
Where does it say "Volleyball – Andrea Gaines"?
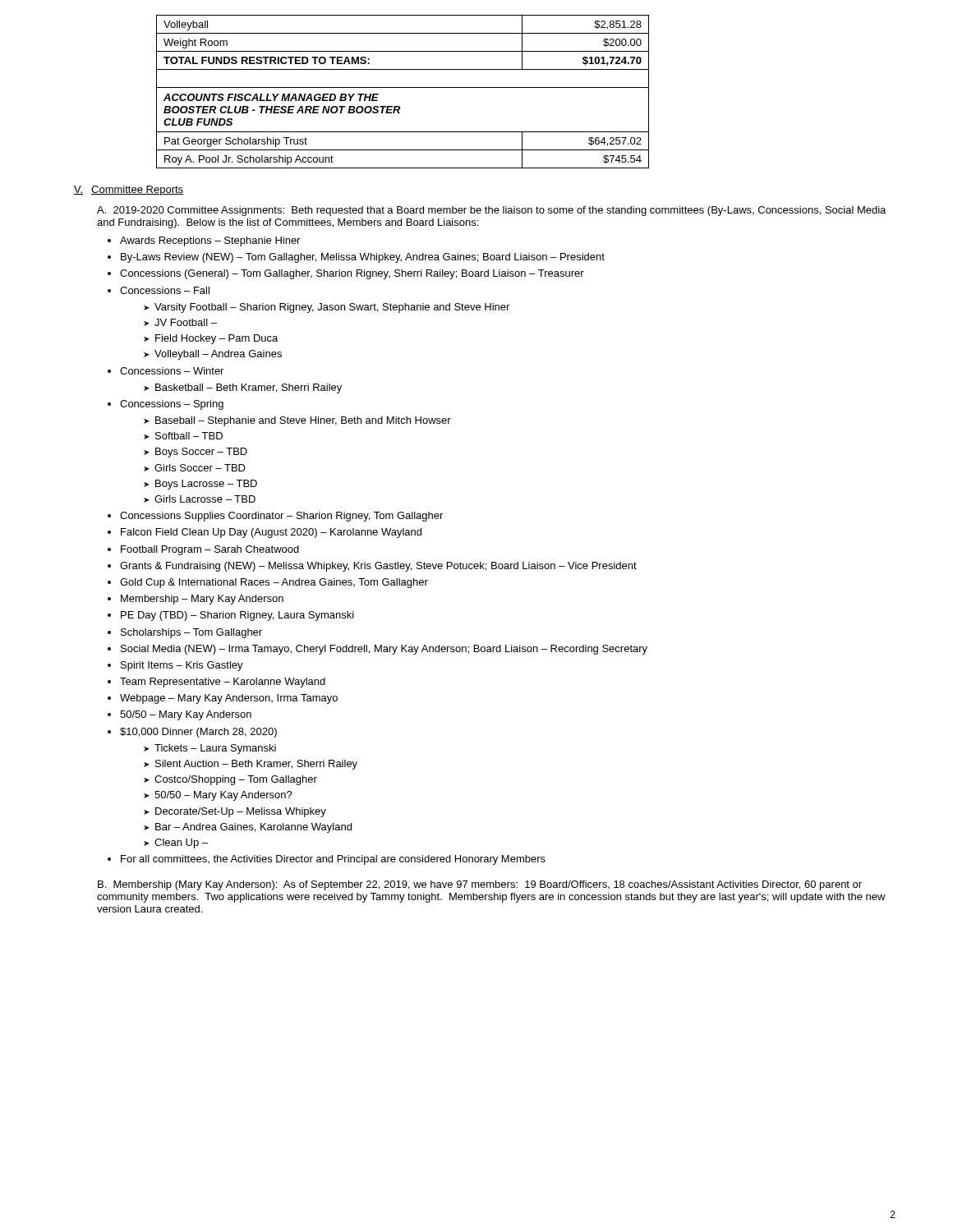(218, 354)
